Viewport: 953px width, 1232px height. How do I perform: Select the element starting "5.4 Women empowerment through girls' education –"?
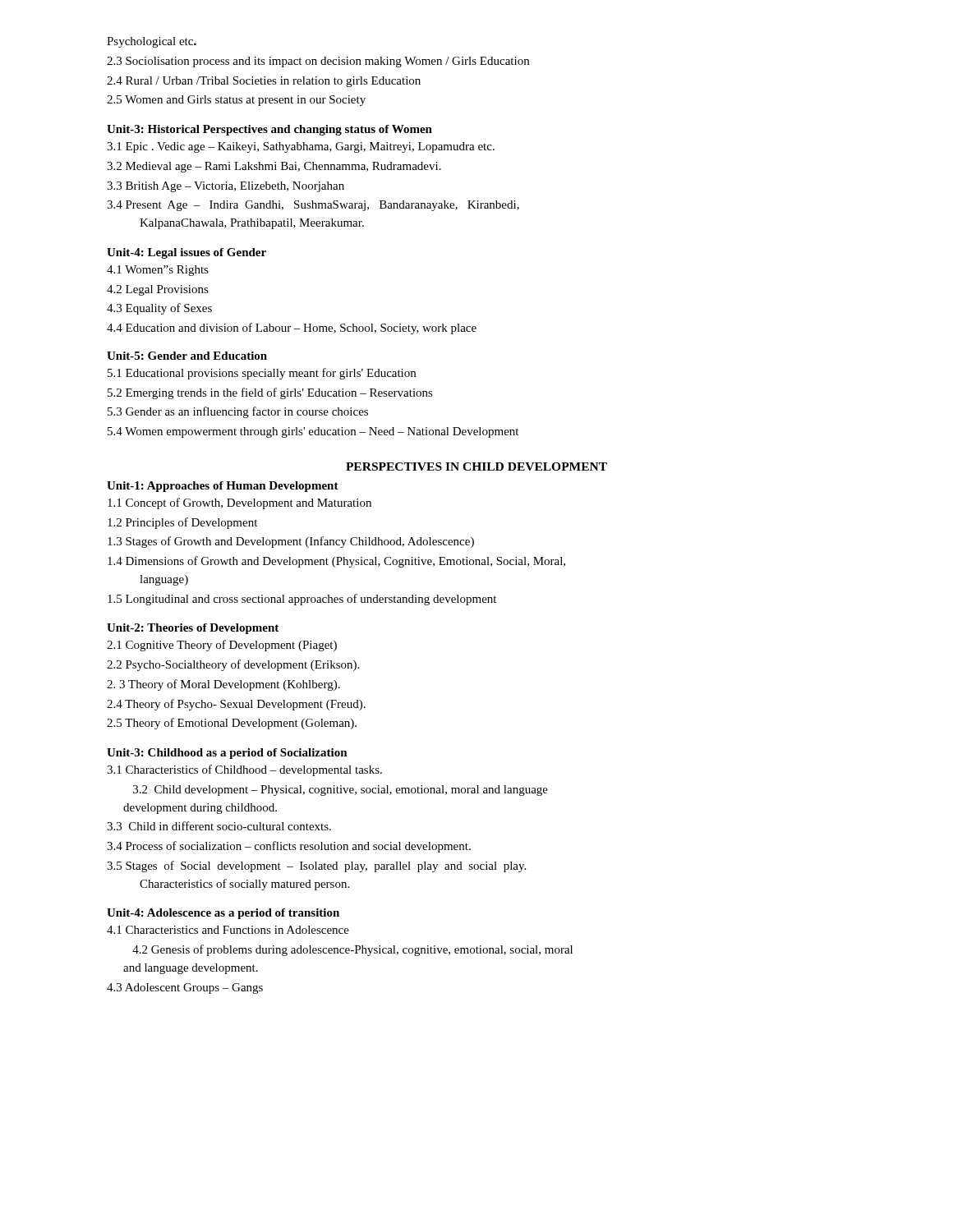[313, 431]
